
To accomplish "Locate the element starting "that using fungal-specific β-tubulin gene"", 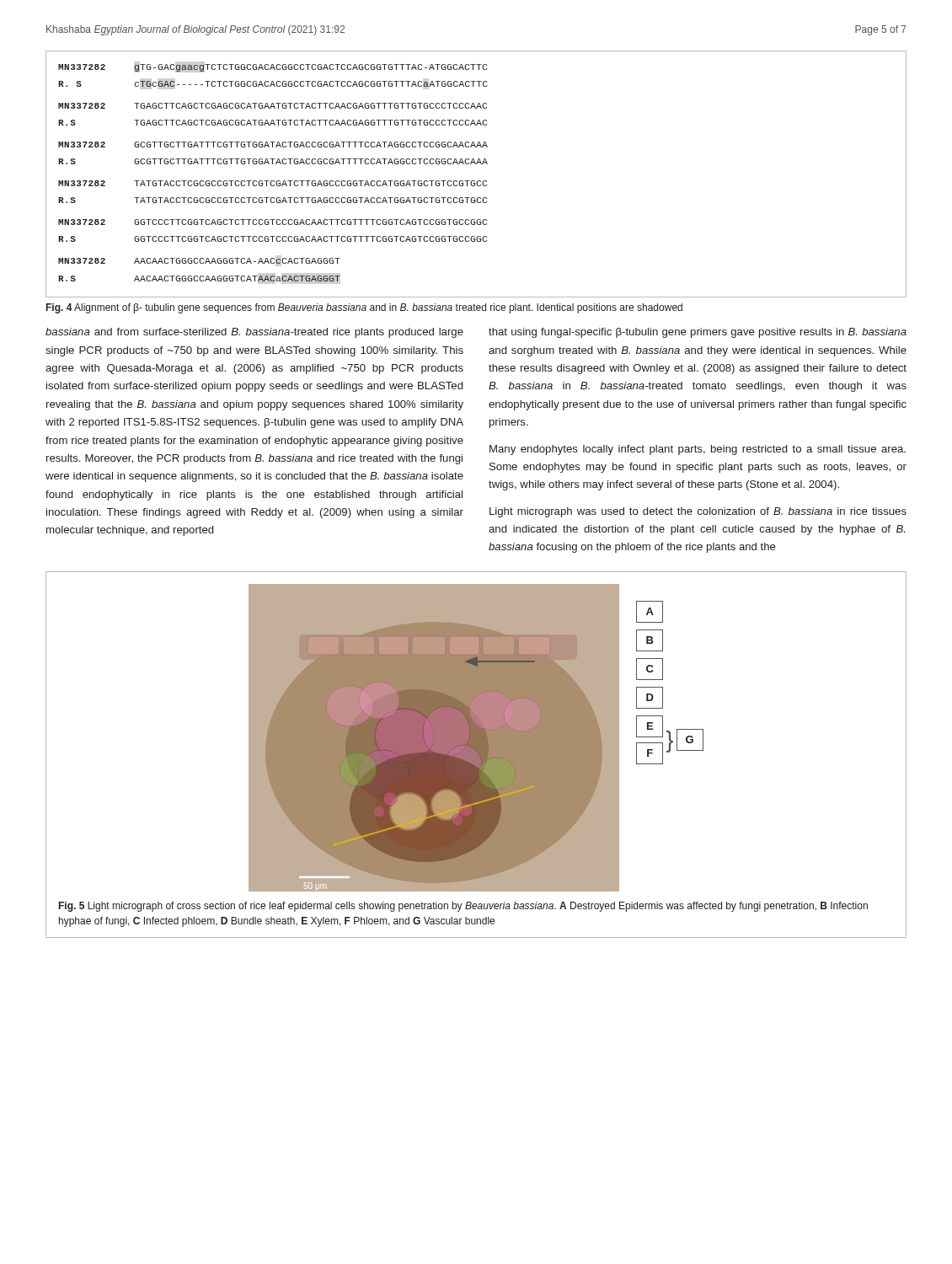I will click(x=698, y=377).
